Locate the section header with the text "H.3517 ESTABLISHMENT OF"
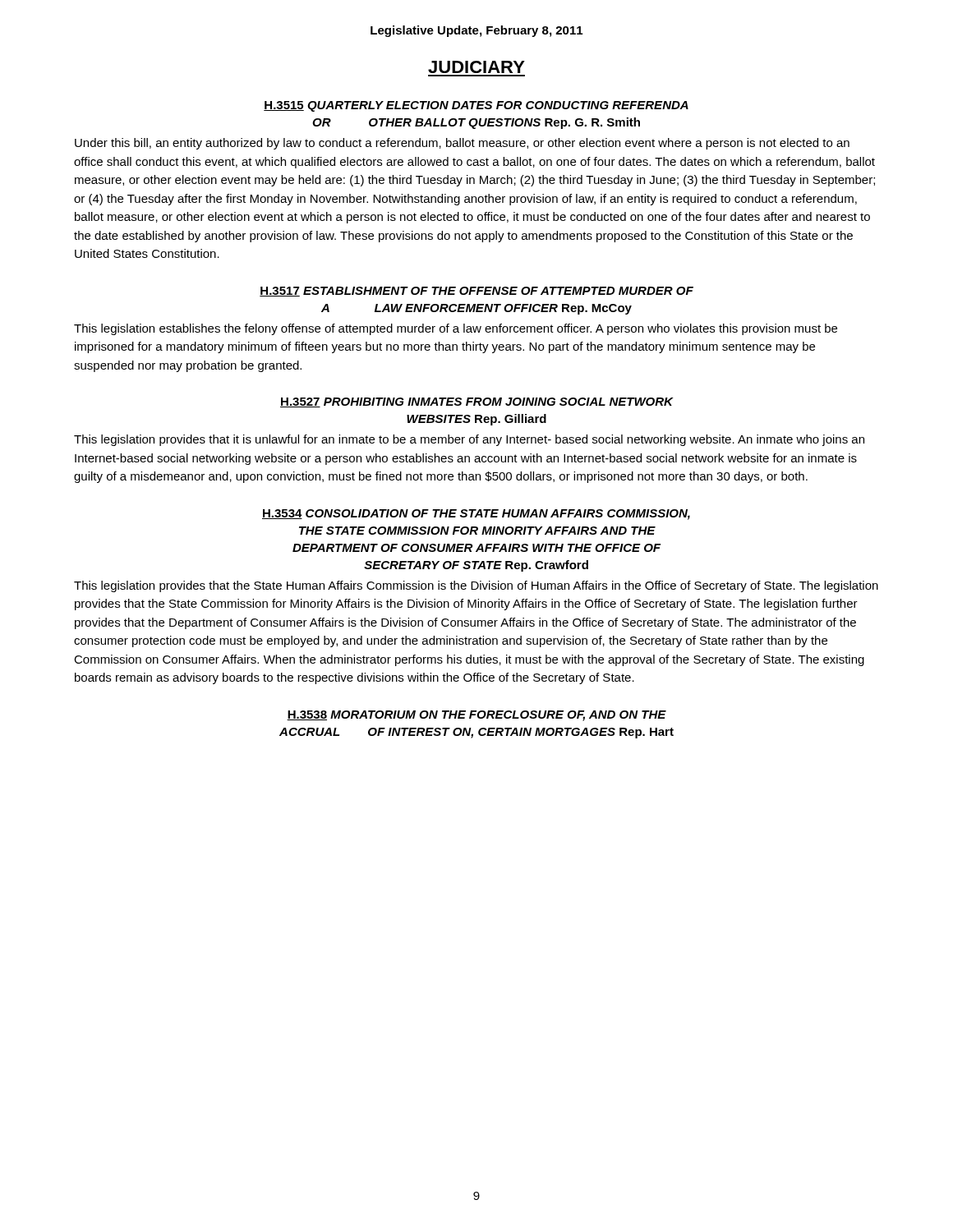Screen dimensions: 1232x953 click(476, 299)
